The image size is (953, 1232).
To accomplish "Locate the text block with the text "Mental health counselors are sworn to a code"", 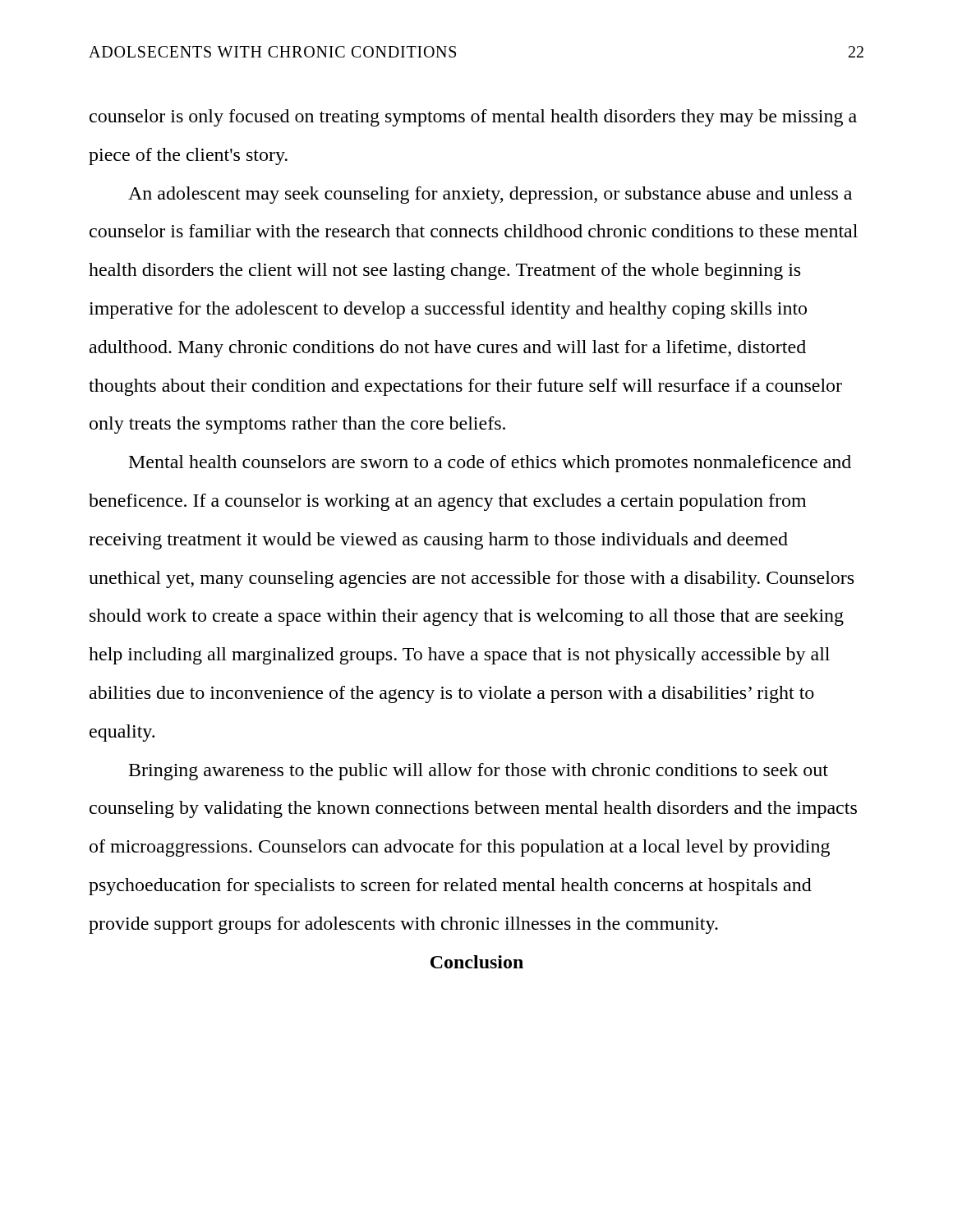I will (x=490, y=464).
